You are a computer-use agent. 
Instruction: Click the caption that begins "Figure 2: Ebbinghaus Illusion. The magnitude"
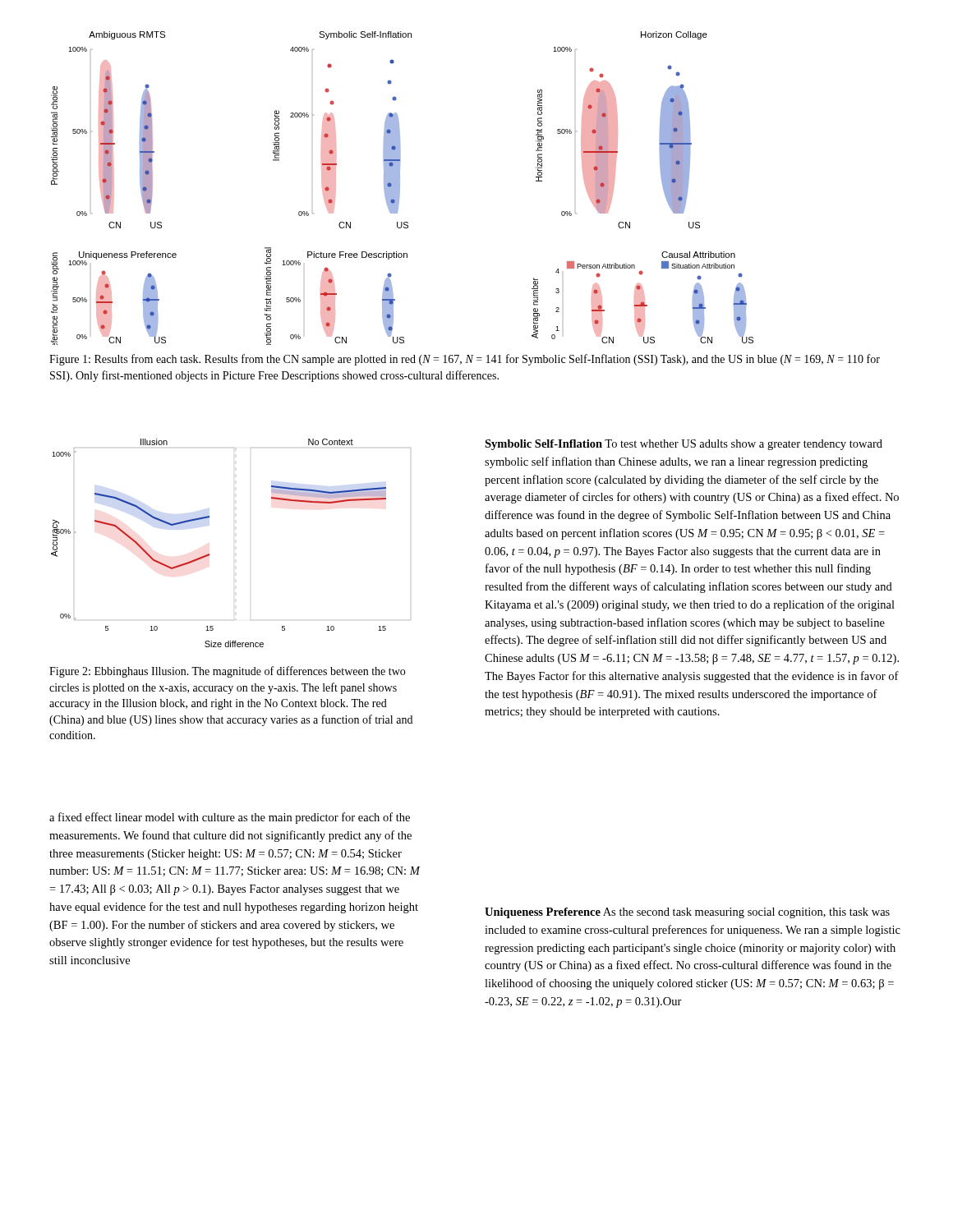[x=231, y=704]
